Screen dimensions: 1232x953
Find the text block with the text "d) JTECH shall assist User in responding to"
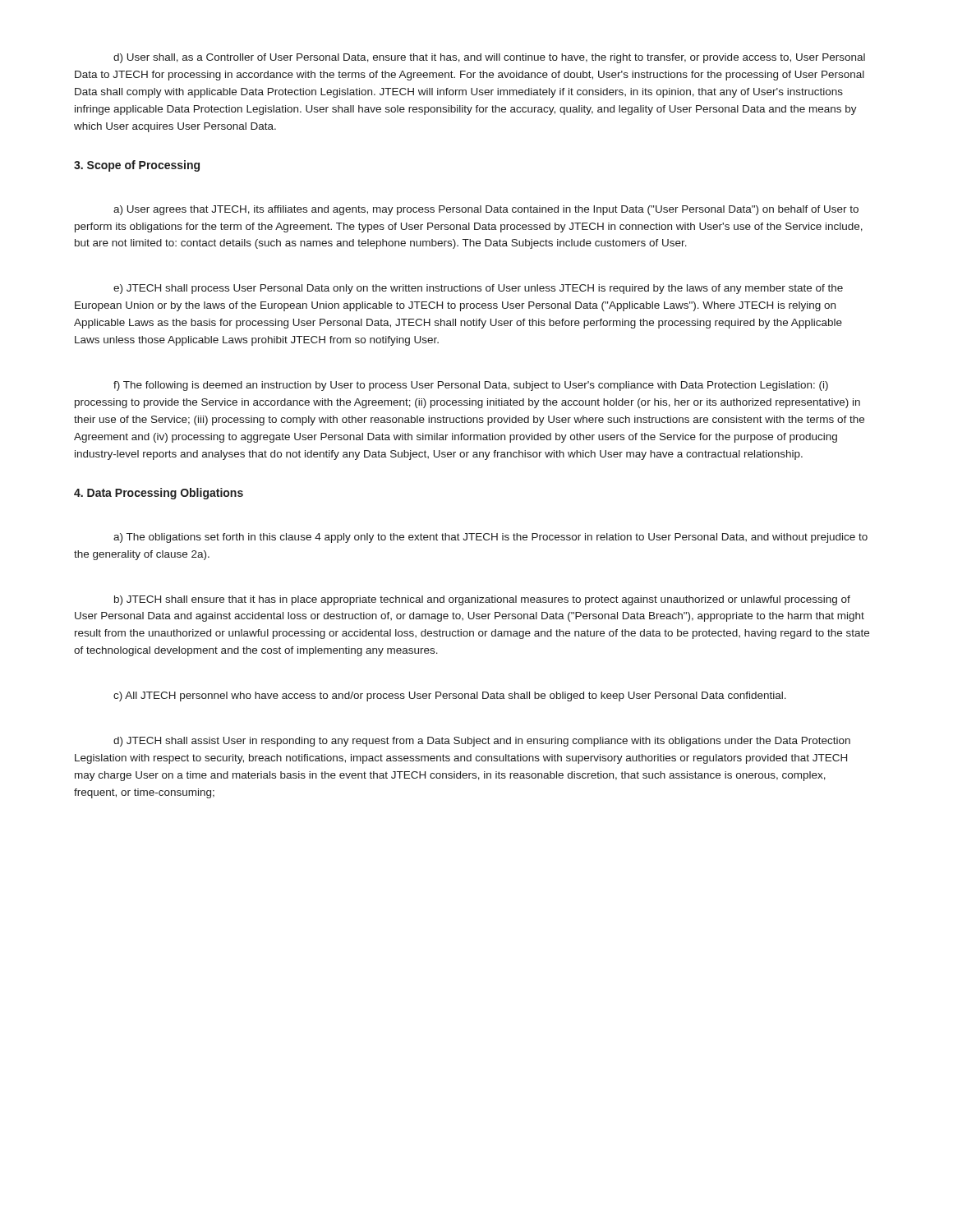pyautogui.click(x=472, y=767)
